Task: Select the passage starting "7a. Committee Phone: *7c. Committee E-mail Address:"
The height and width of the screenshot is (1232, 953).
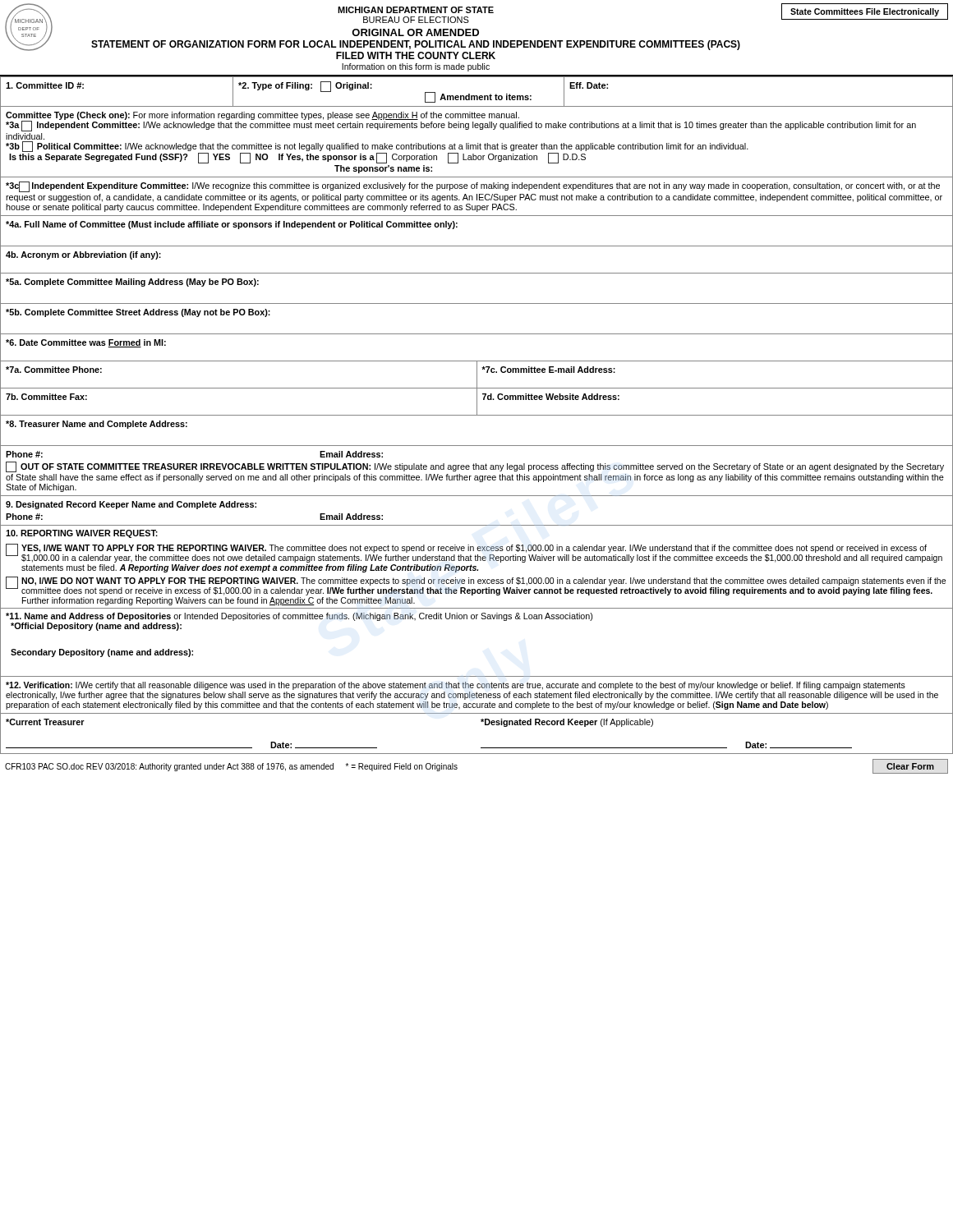Action: coord(476,374)
